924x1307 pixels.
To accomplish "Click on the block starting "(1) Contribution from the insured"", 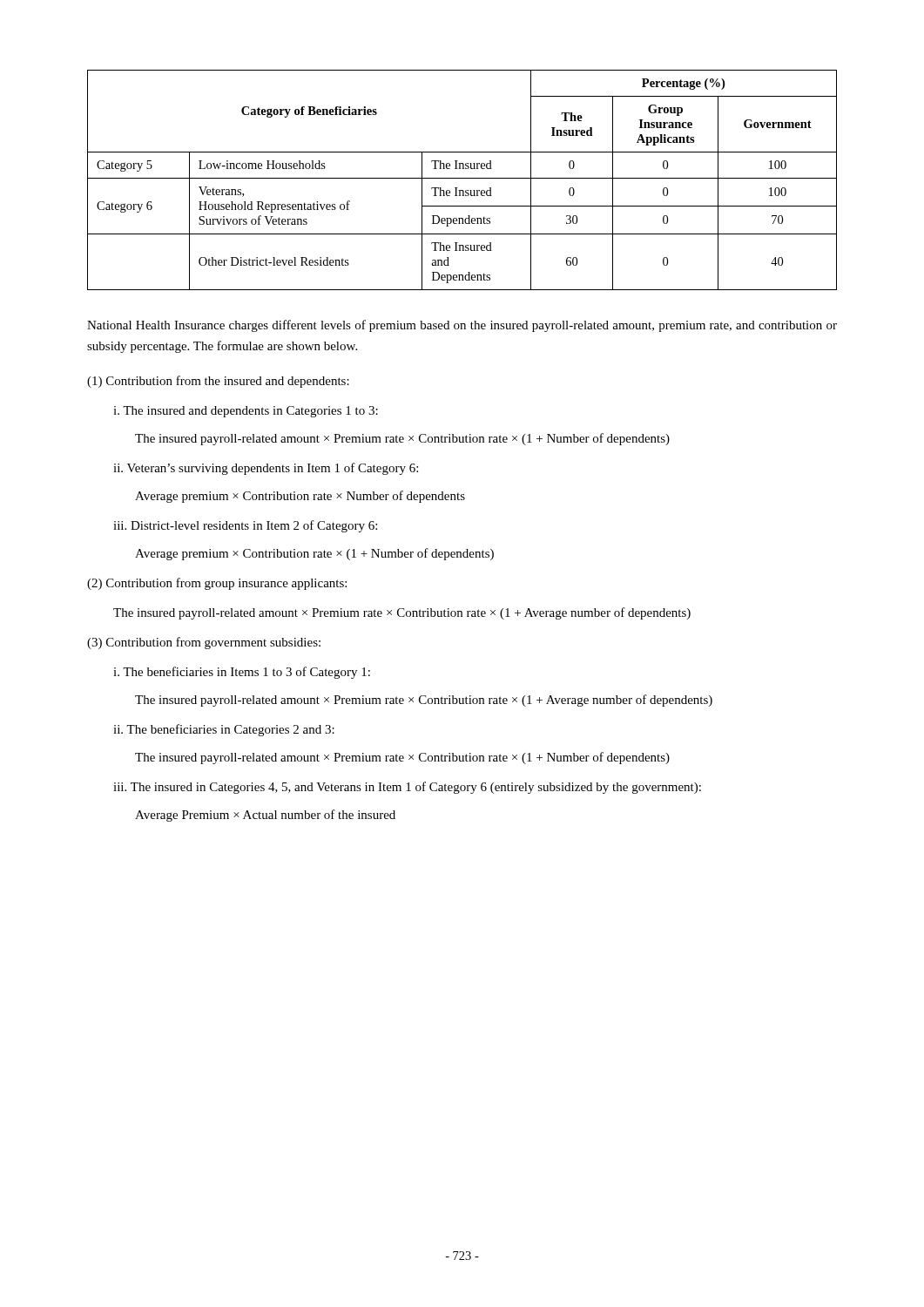I will tap(218, 381).
